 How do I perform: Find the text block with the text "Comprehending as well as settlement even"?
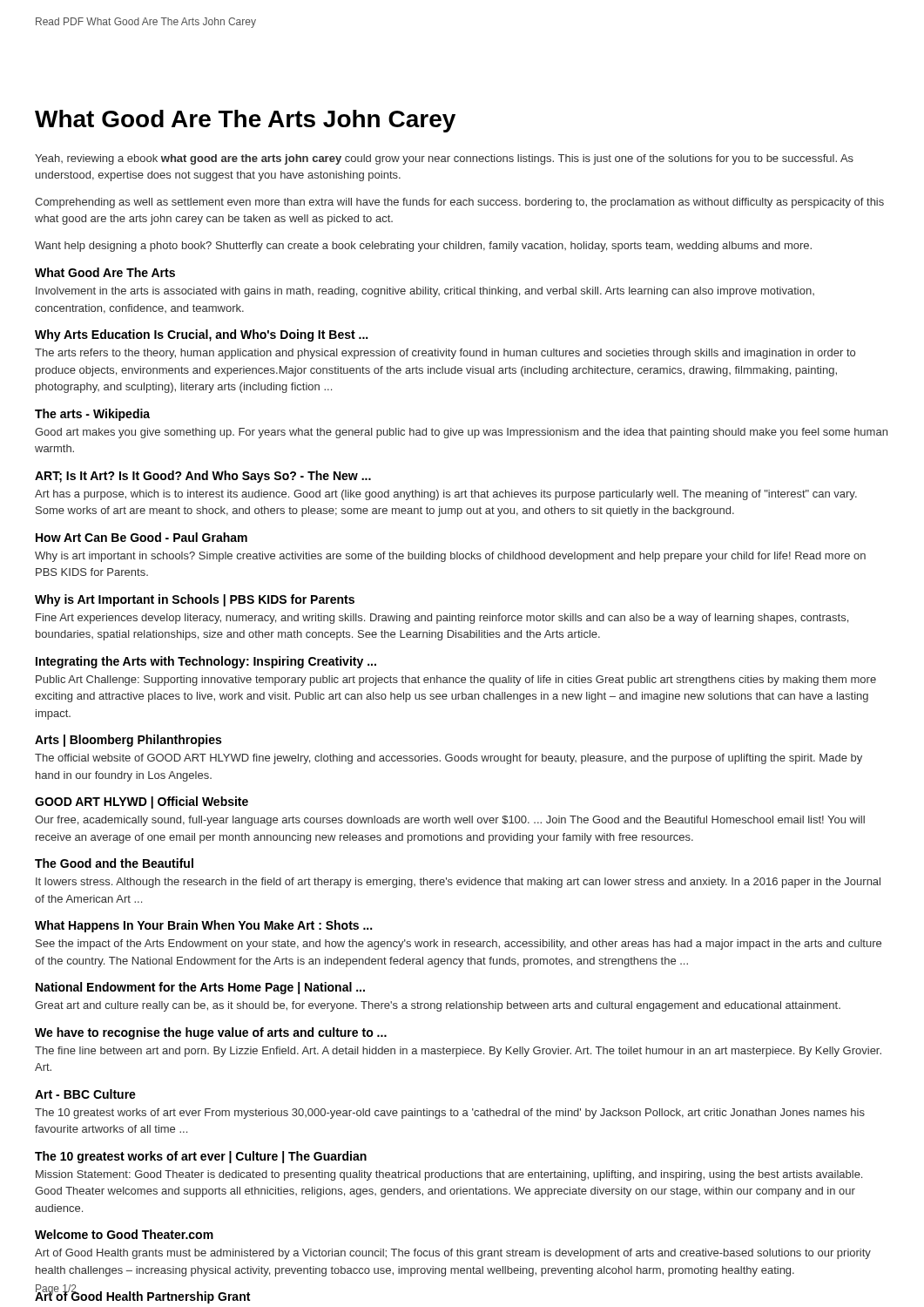460,210
